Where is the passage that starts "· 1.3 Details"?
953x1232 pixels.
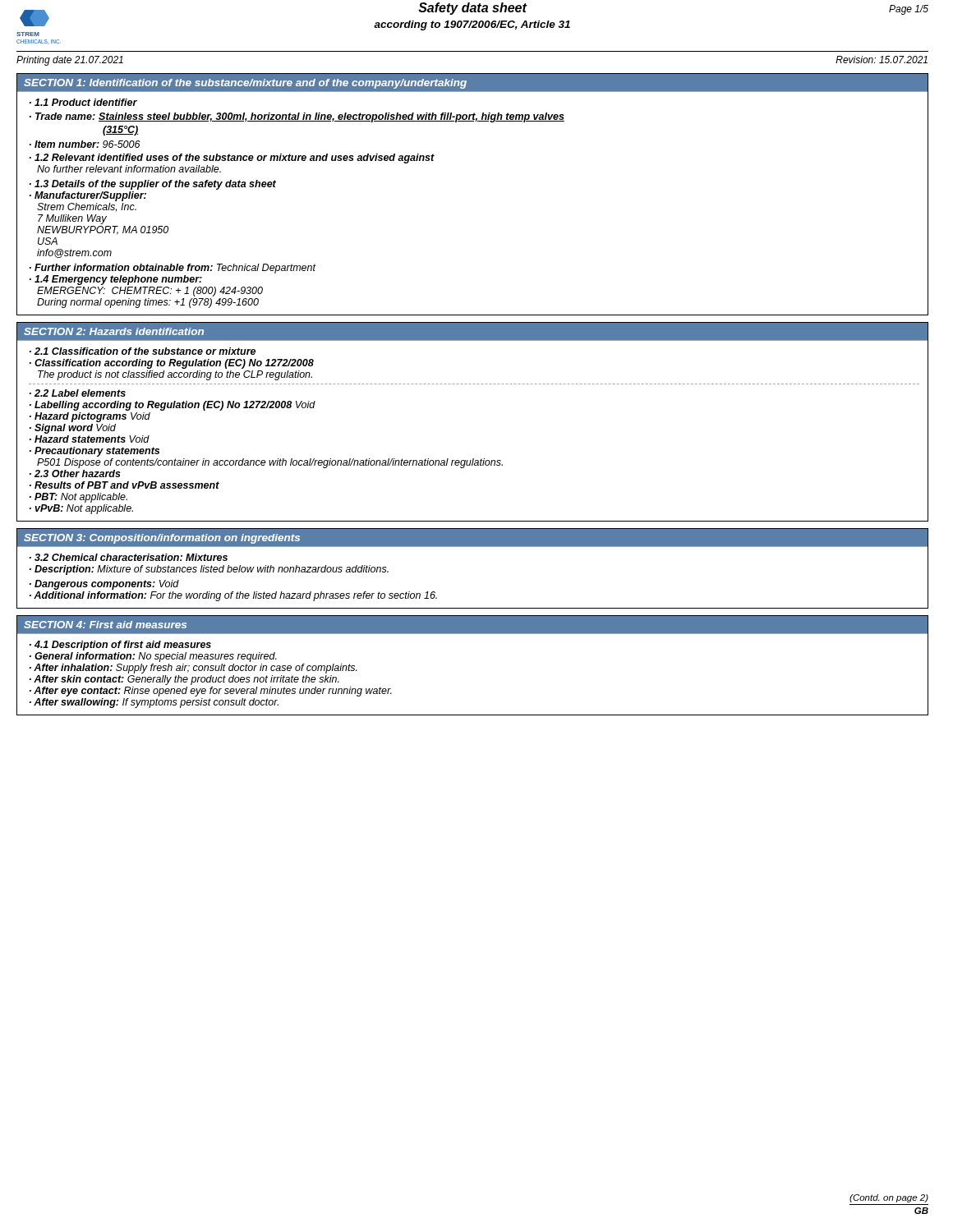[152, 218]
